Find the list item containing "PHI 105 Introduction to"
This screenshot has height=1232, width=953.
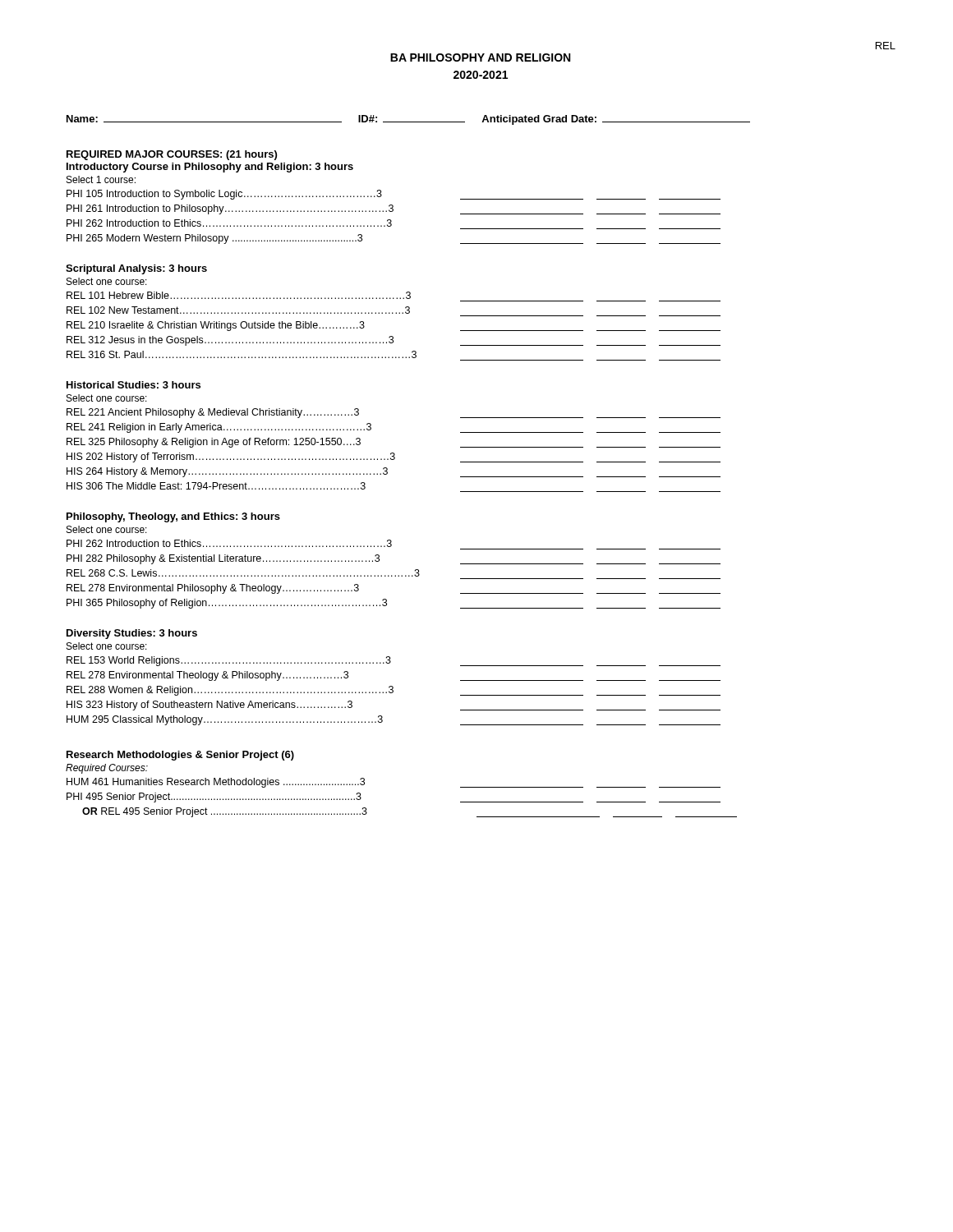(x=481, y=193)
